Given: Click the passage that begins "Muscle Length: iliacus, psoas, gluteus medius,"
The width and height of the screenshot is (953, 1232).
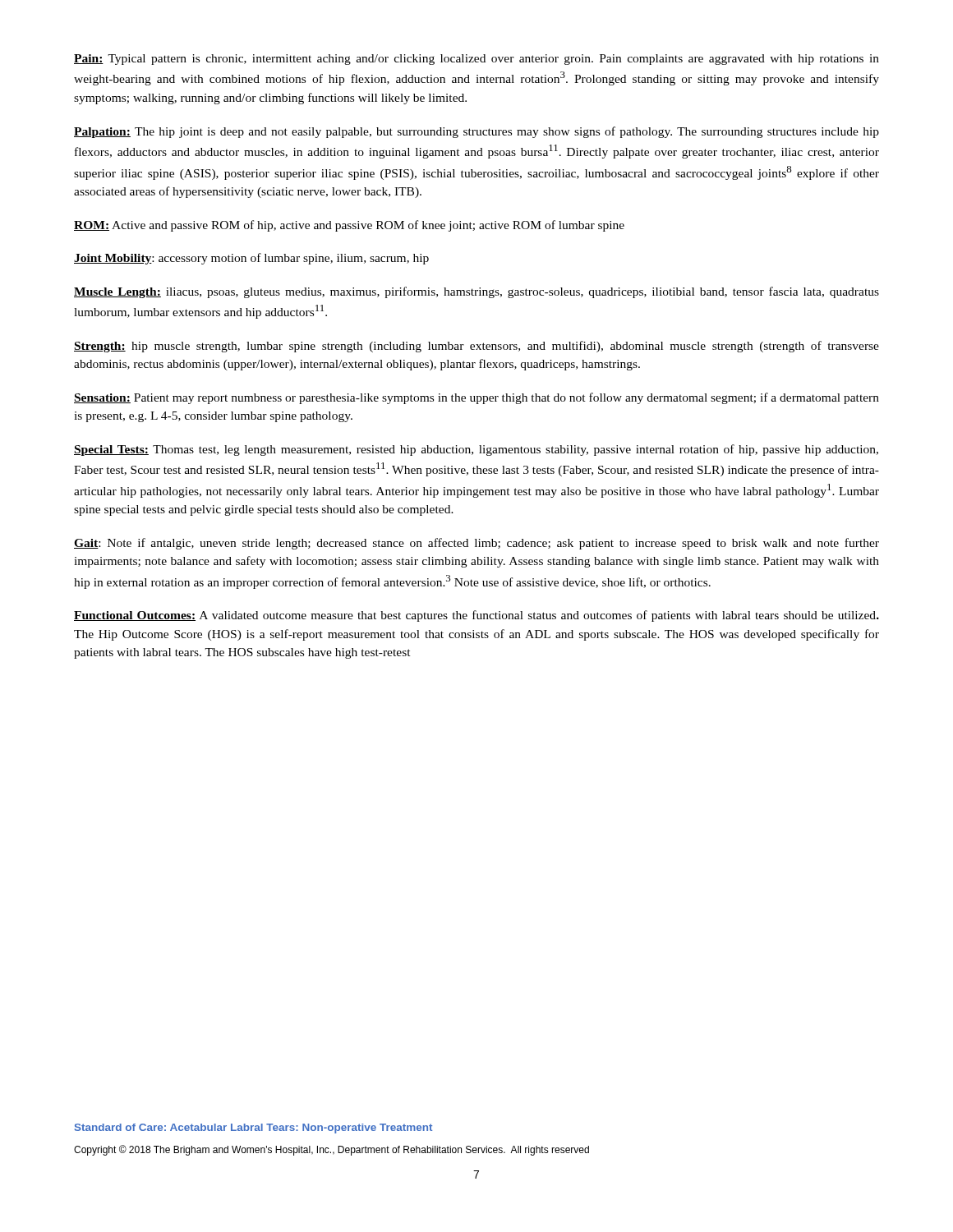Looking at the screenshot, I should pos(476,301).
